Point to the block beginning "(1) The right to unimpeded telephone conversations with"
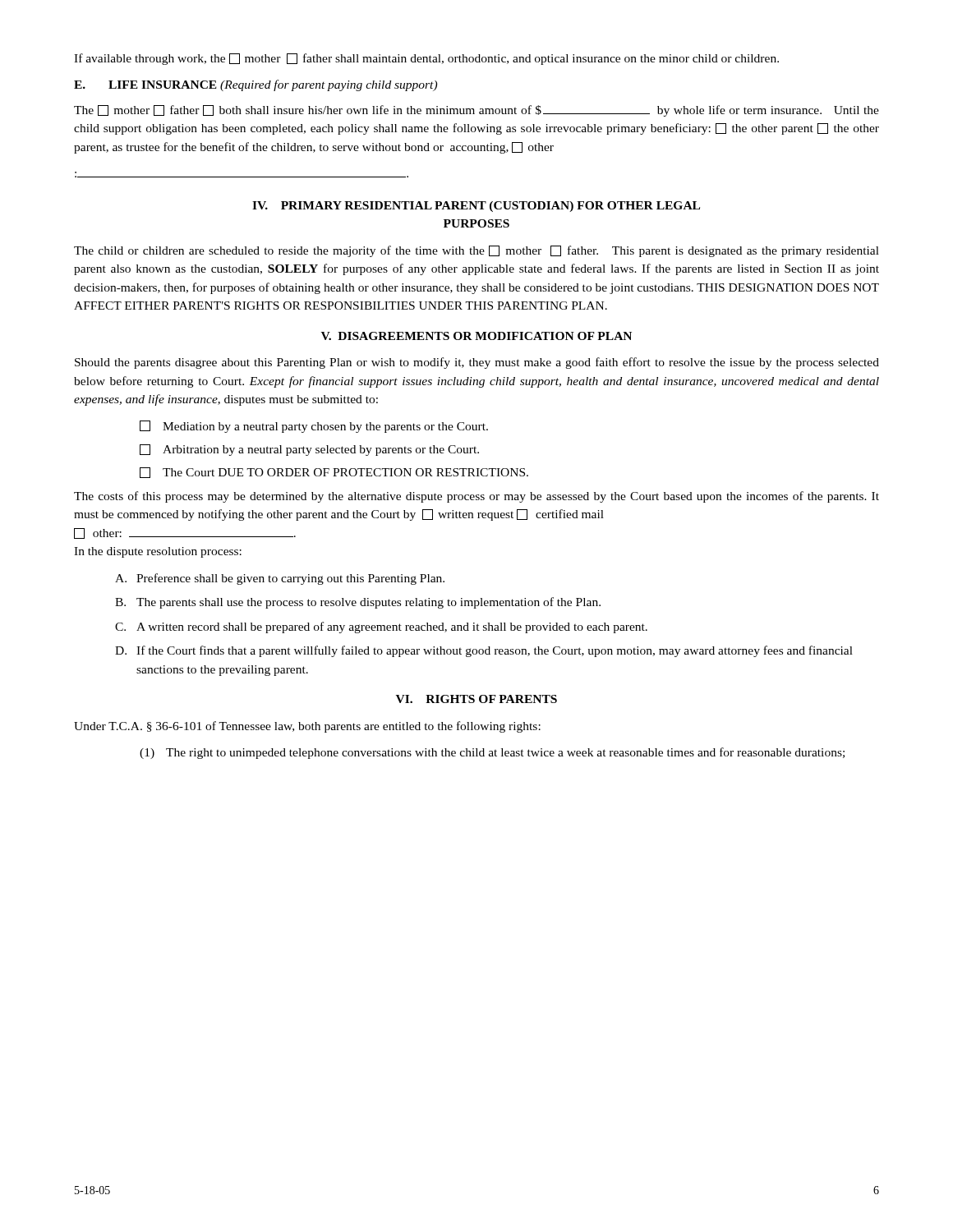This screenshot has width=953, height=1232. click(x=493, y=753)
